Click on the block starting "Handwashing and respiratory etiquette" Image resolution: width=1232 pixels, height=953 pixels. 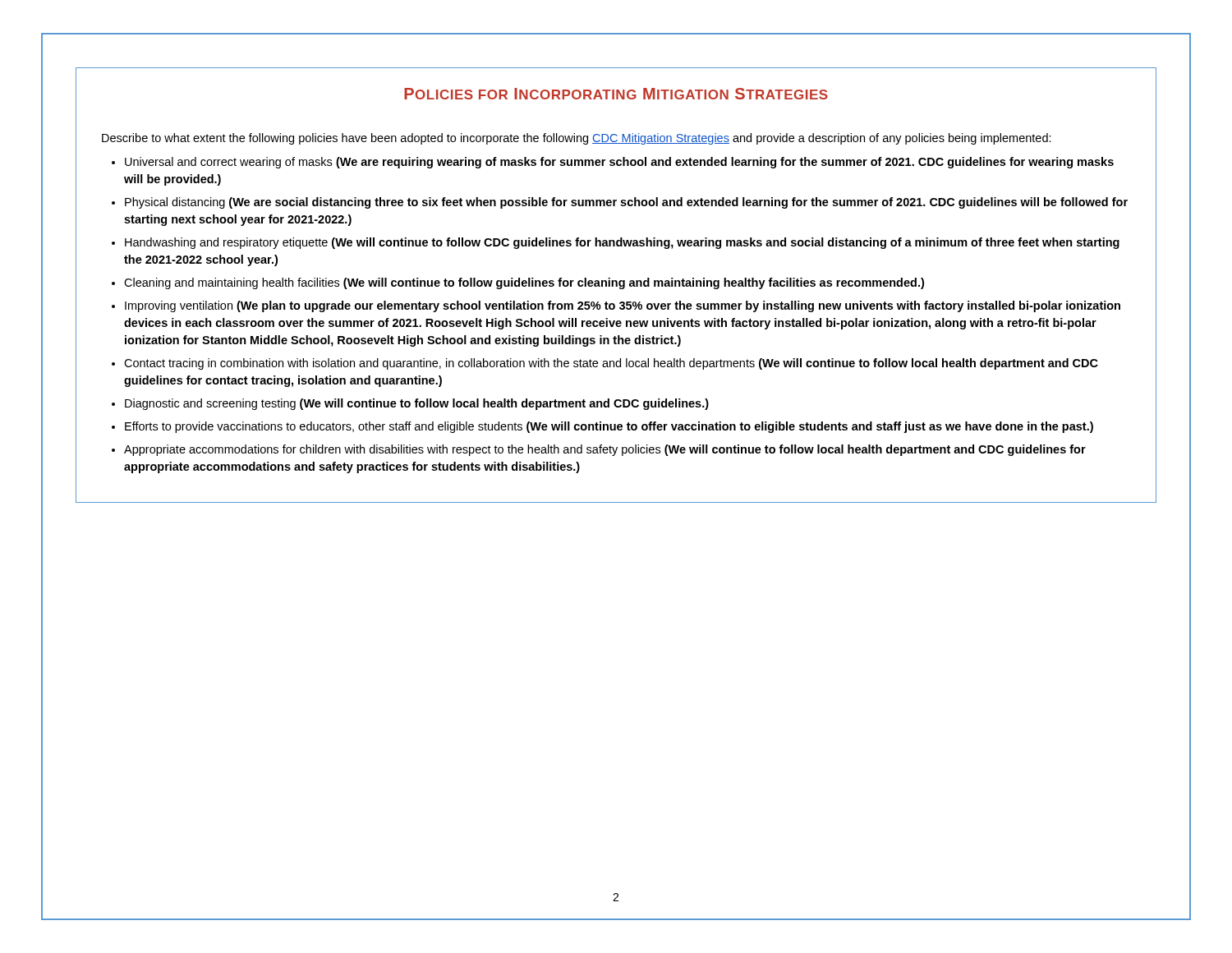coord(622,251)
